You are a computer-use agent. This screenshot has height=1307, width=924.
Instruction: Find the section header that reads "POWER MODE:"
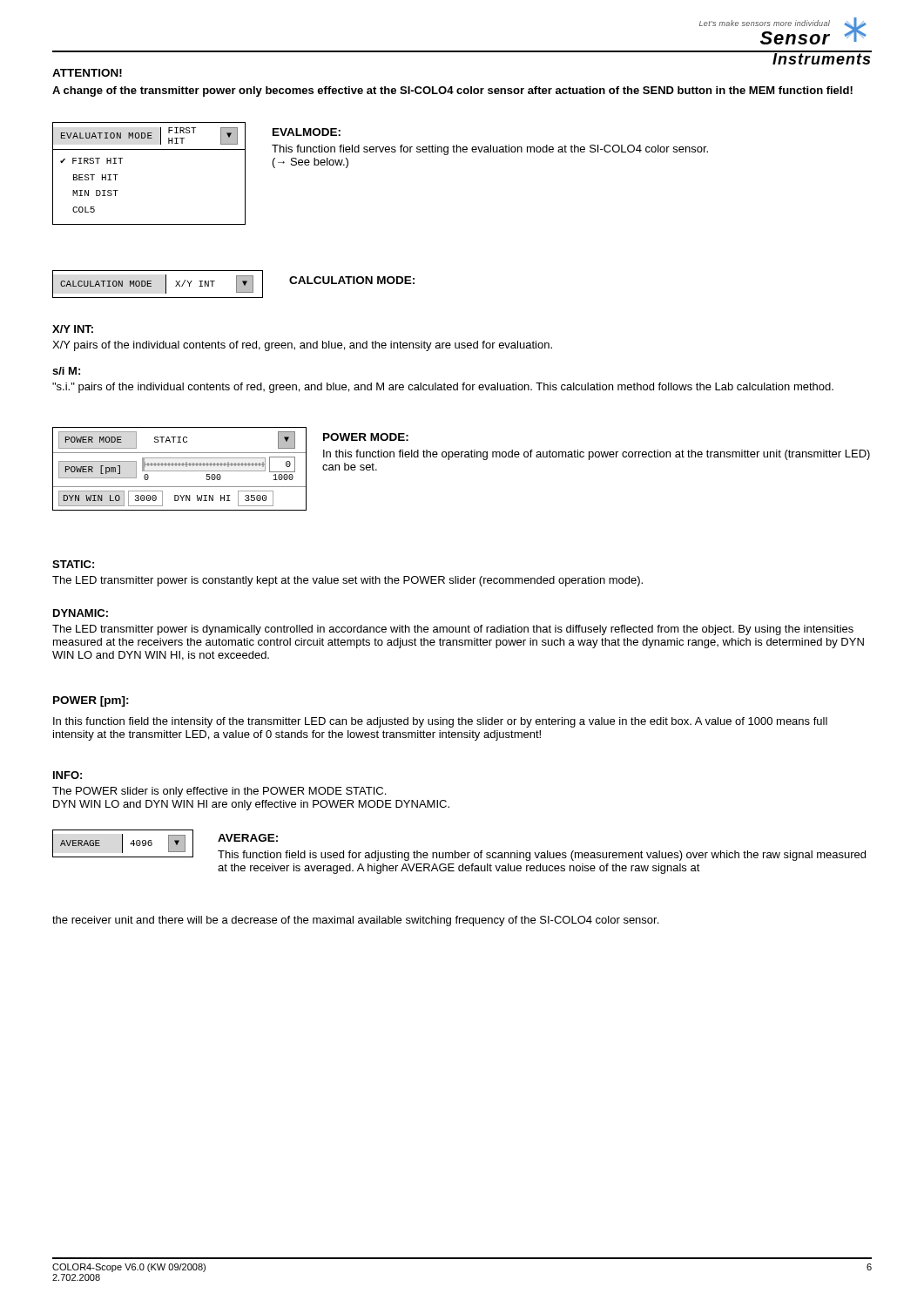click(x=366, y=437)
